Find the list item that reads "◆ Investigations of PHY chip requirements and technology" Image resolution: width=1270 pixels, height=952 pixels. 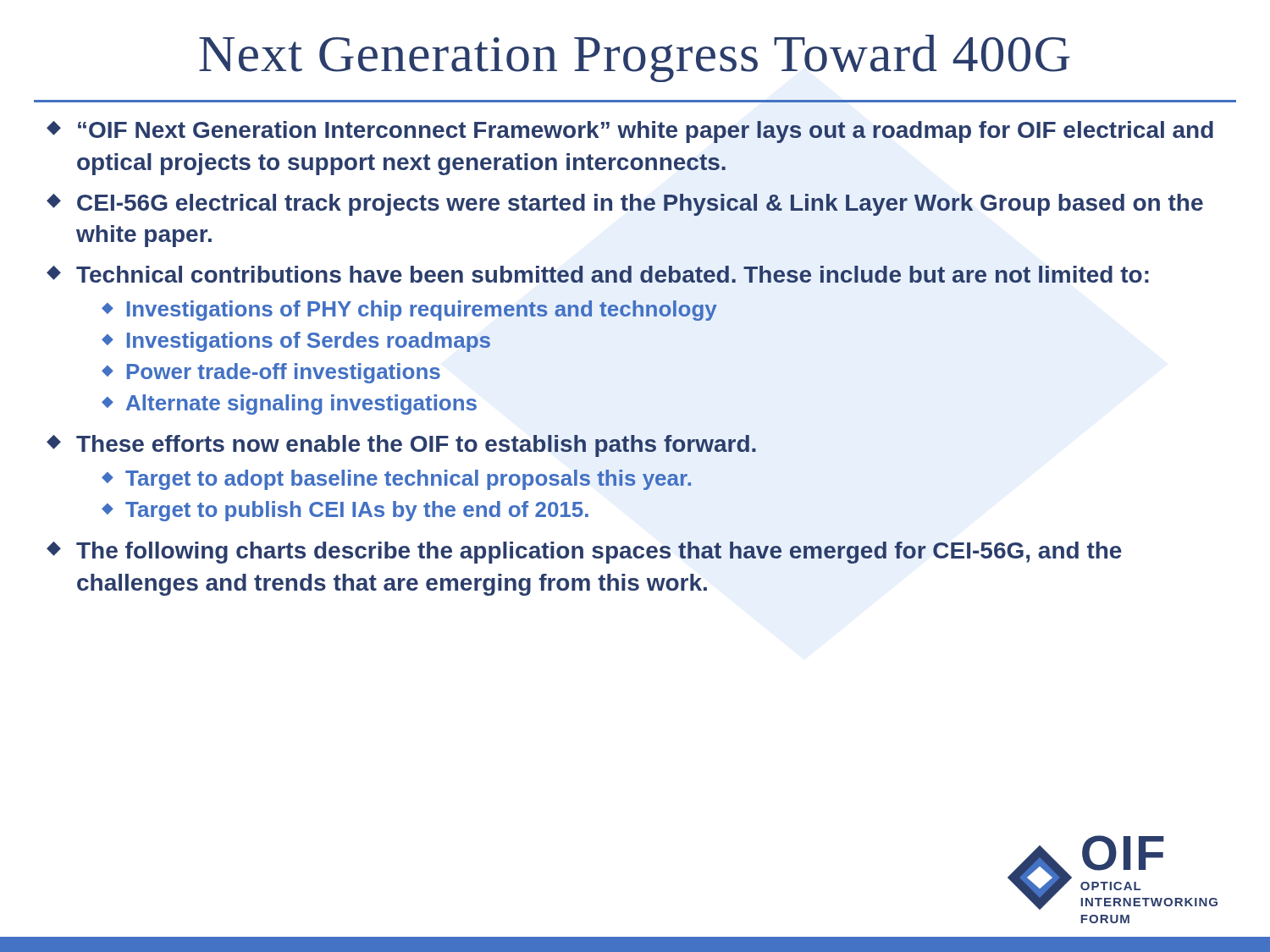point(409,309)
